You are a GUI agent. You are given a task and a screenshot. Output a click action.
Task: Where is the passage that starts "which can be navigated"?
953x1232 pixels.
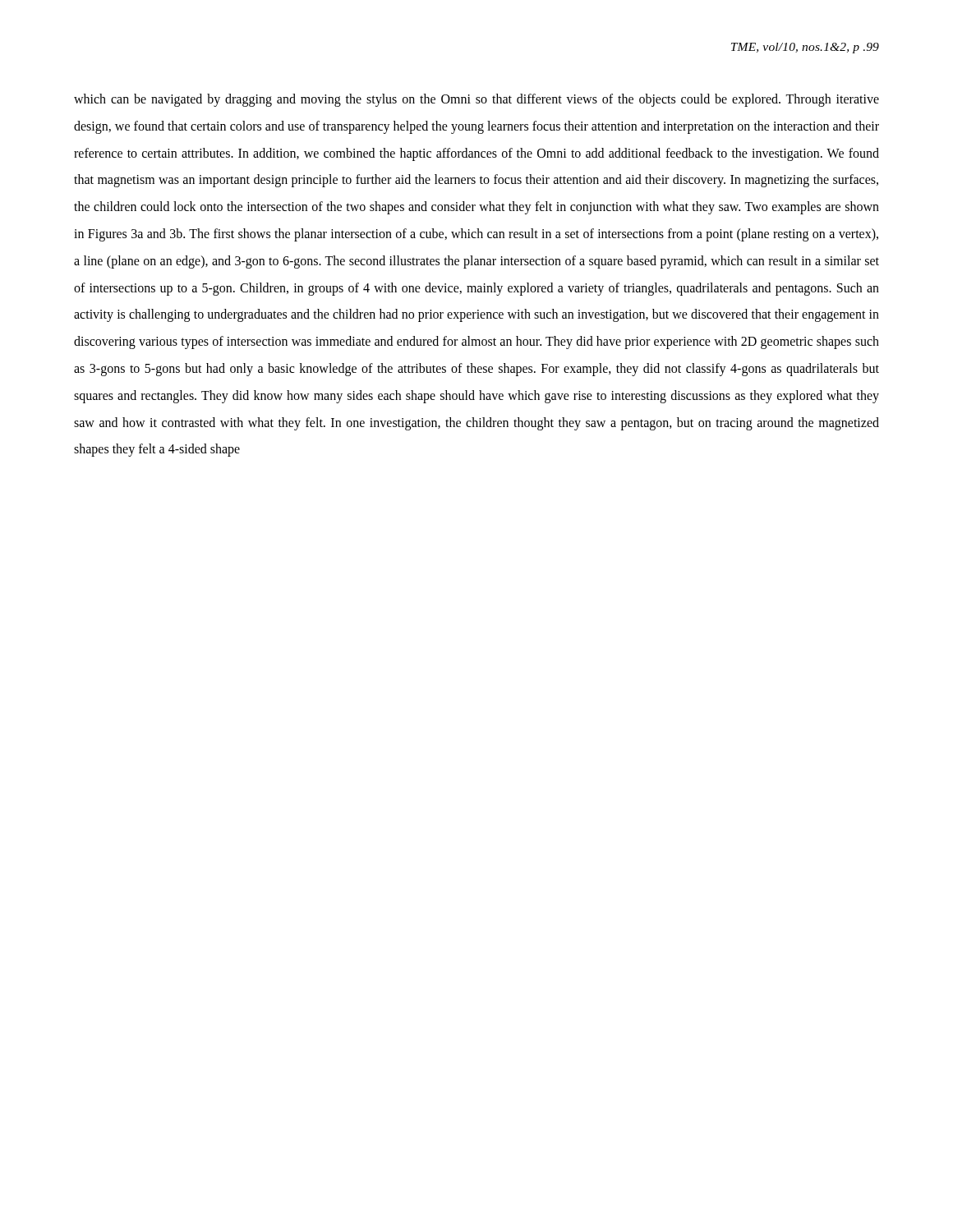coord(476,274)
